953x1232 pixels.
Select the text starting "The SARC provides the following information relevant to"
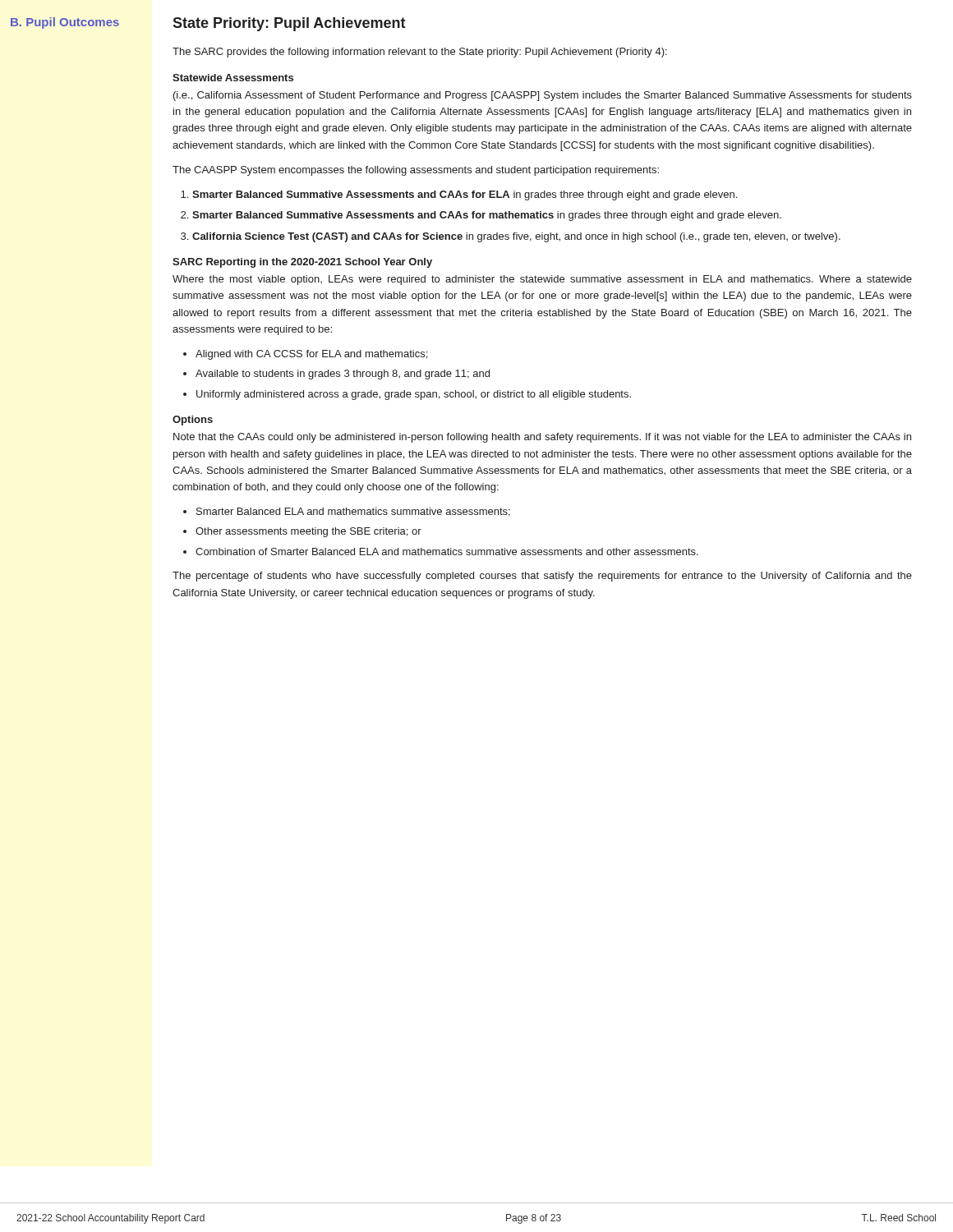(542, 52)
